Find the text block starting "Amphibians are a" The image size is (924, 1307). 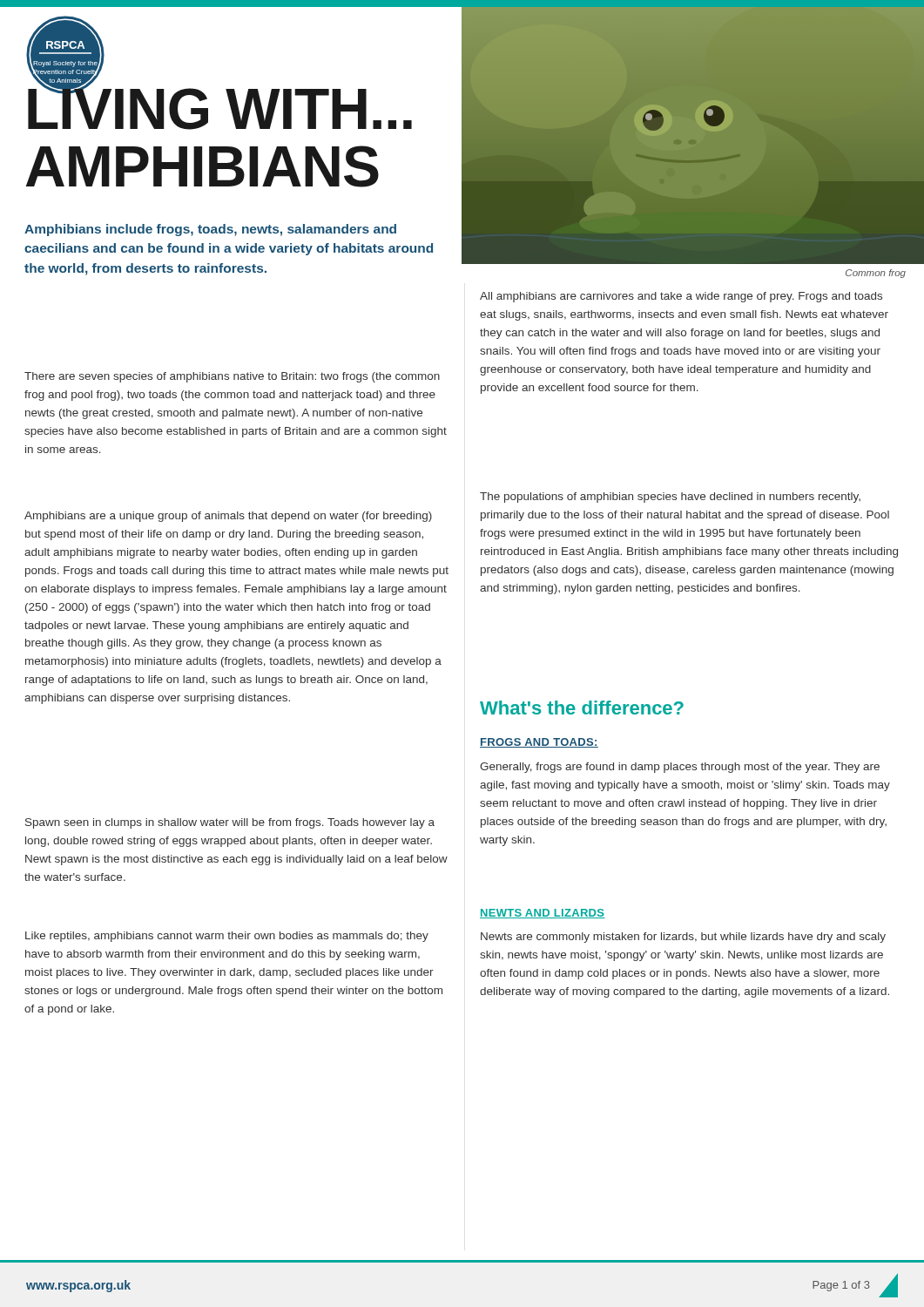(x=238, y=607)
